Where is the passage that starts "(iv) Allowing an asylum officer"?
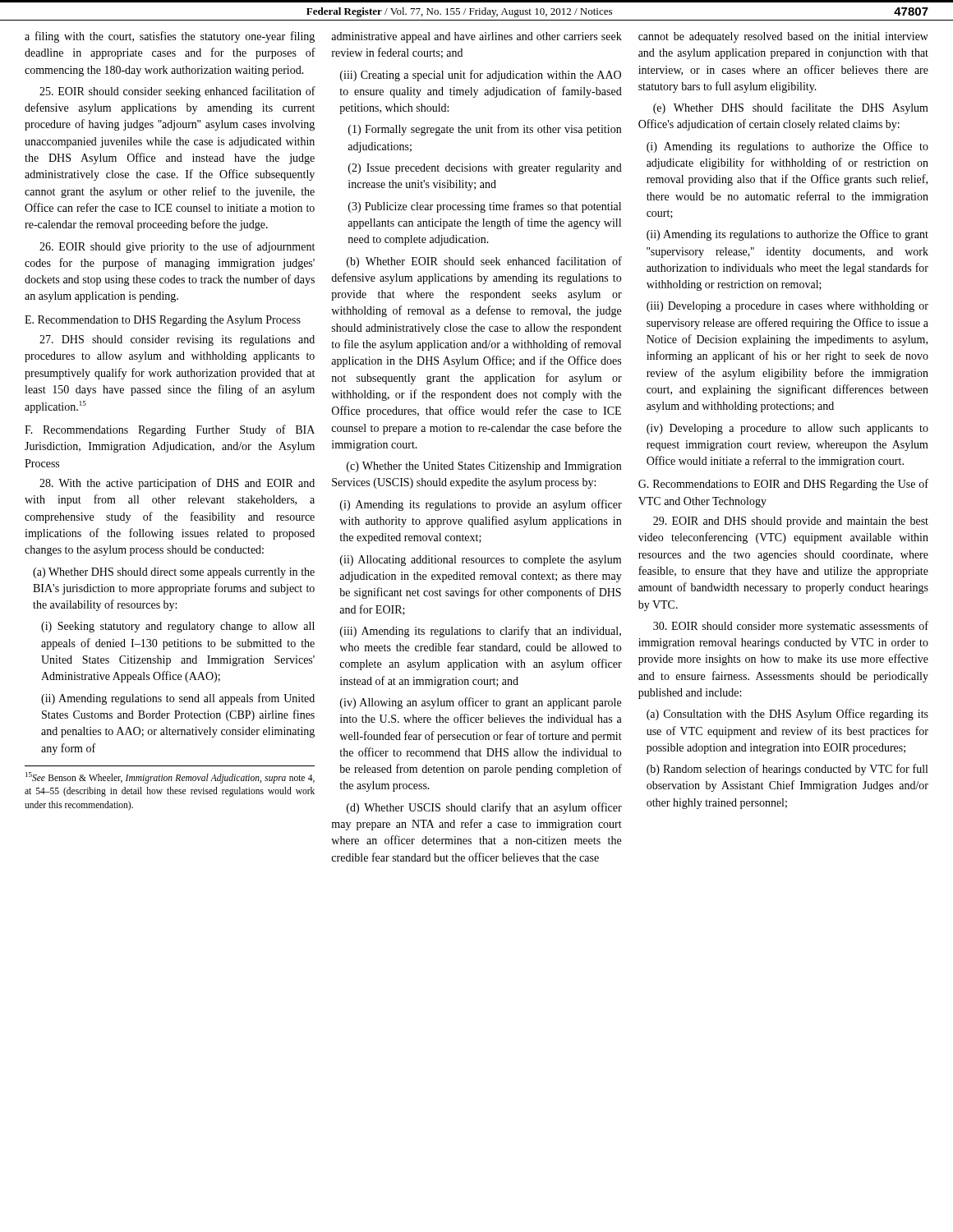953x1232 pixels. 481,745
